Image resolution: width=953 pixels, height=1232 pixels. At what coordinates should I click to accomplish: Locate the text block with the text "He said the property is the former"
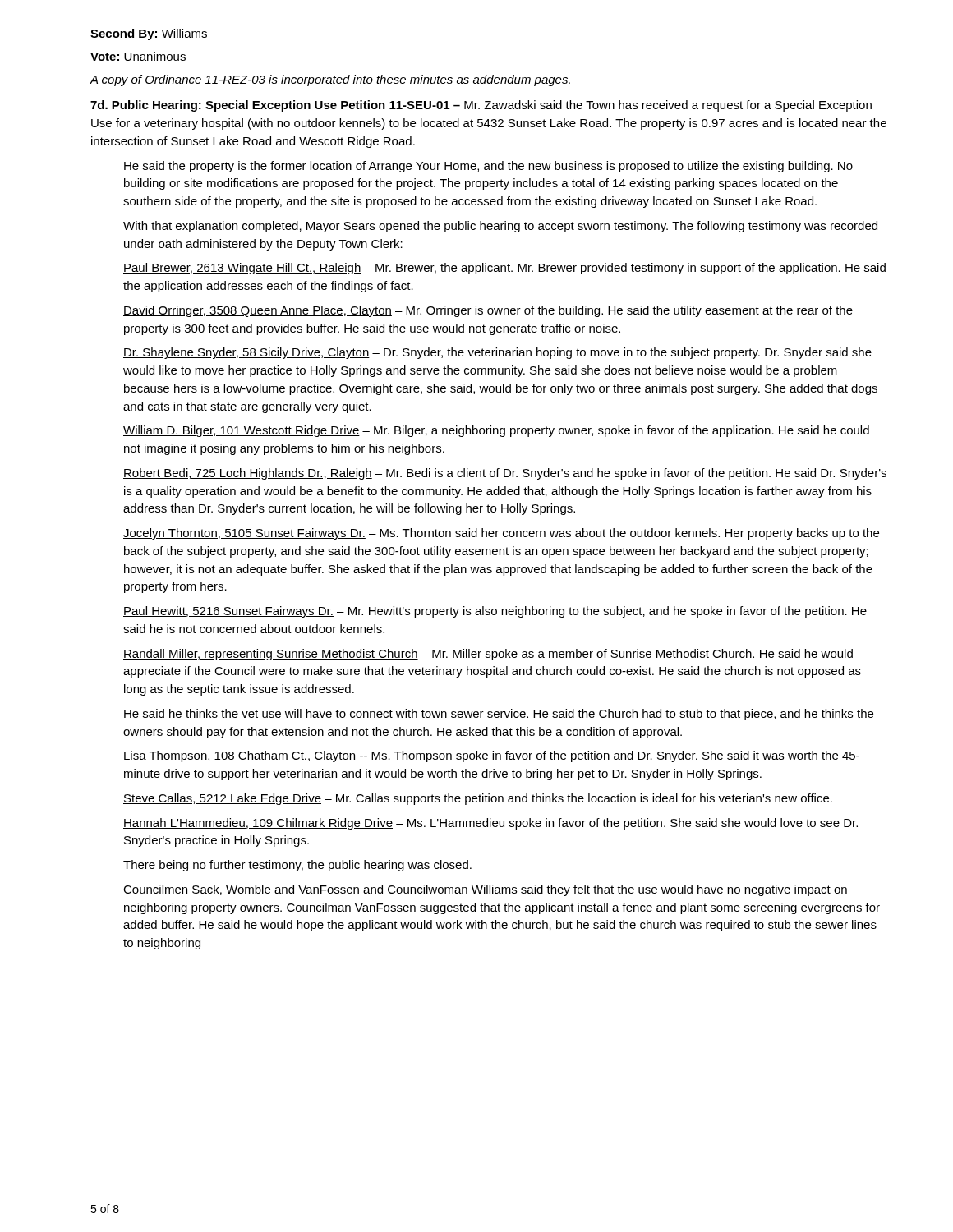pyautogui.click(x=505, y=183)
